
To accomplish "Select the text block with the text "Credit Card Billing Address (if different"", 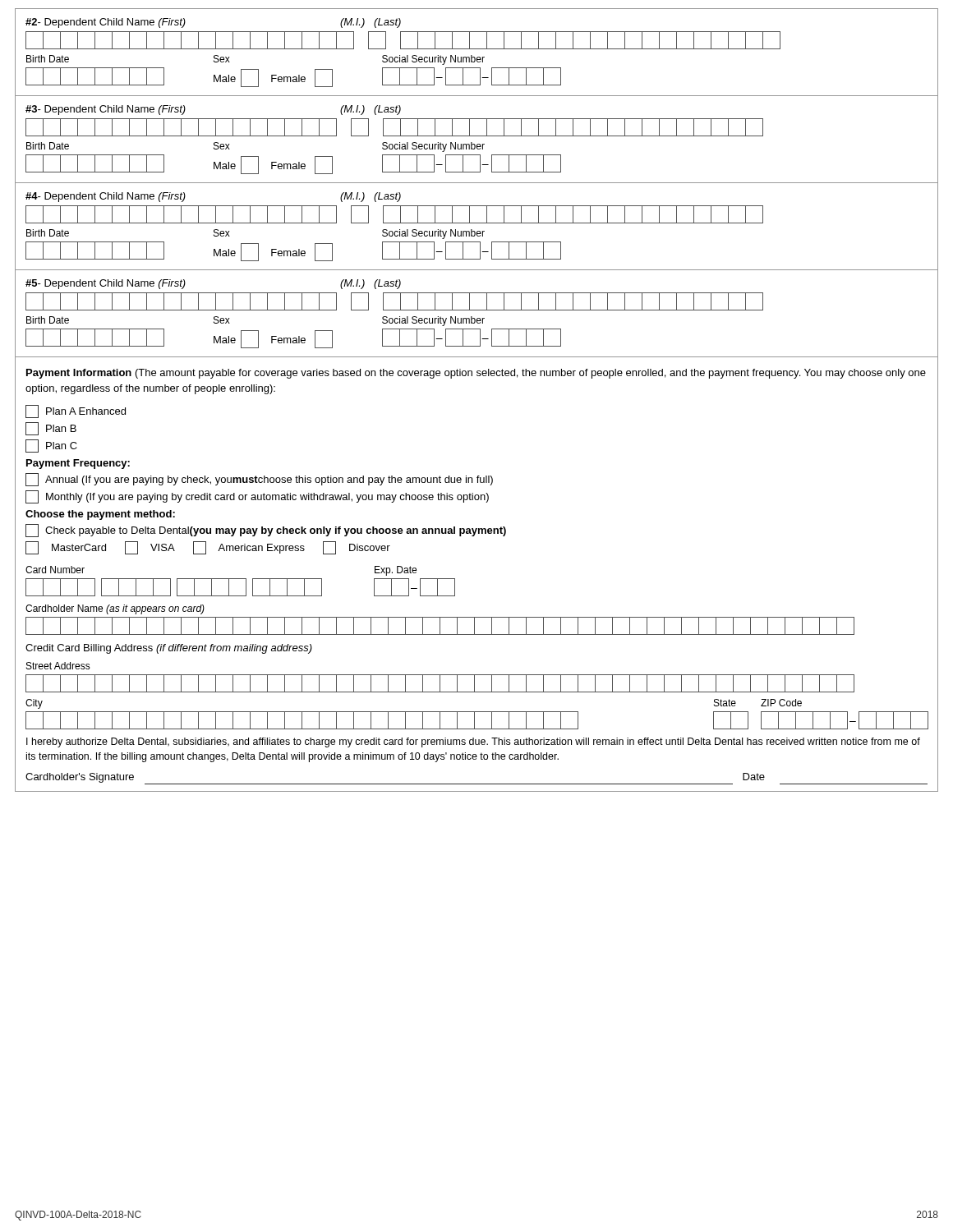I will 169,647.
